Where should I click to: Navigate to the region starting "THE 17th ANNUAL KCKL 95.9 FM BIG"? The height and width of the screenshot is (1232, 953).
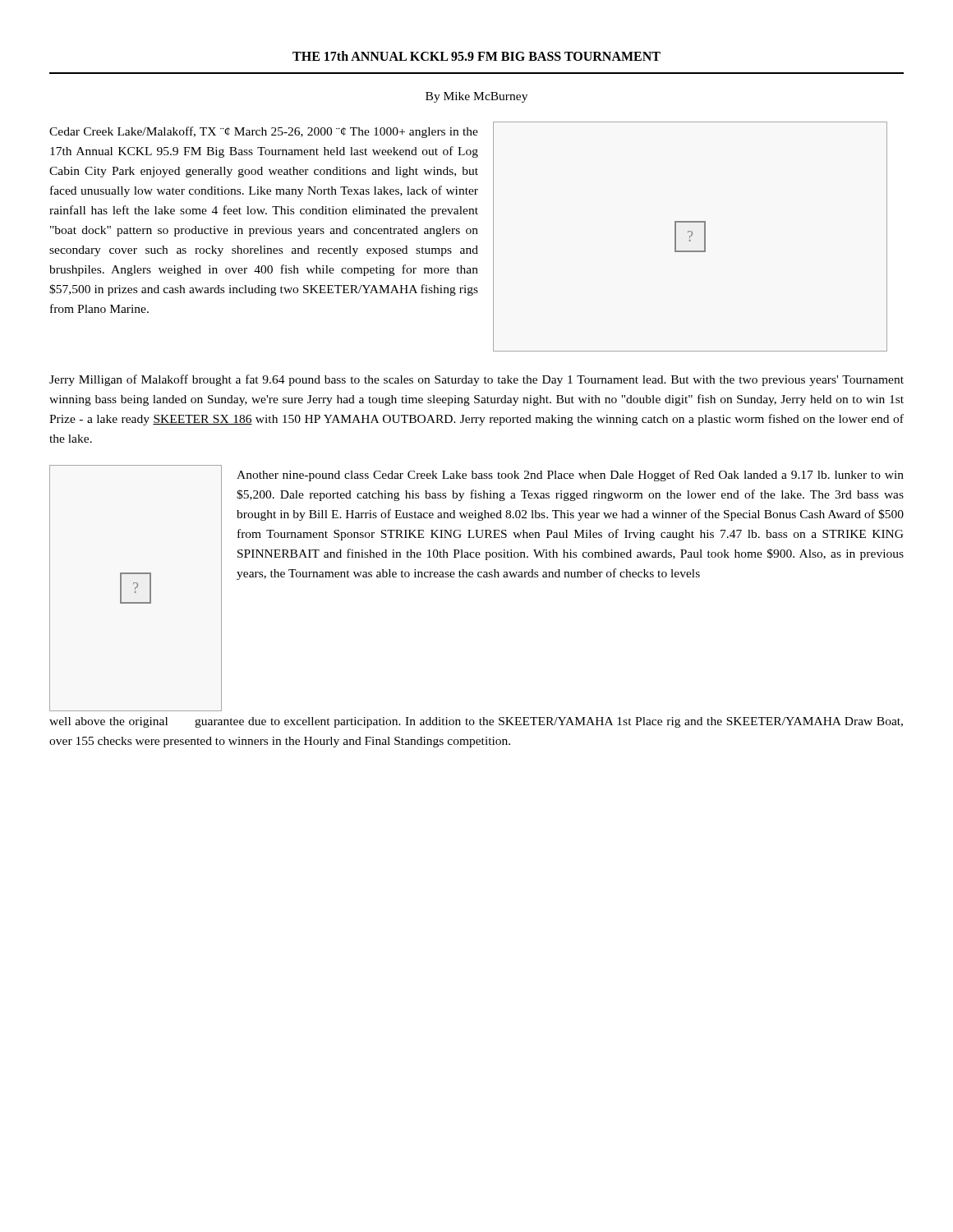tap(476, 56)
